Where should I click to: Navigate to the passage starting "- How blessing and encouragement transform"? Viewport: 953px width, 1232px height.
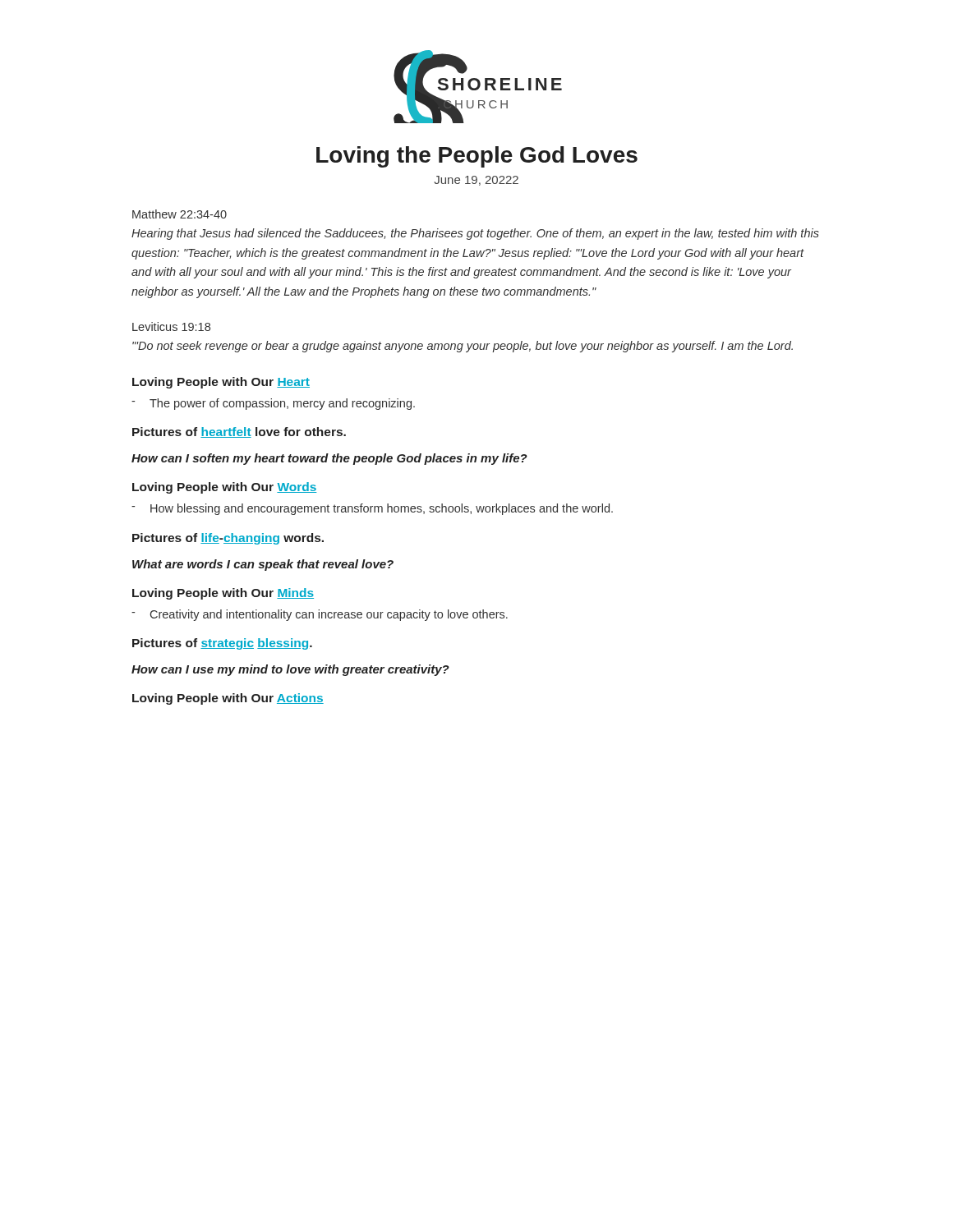373,509
